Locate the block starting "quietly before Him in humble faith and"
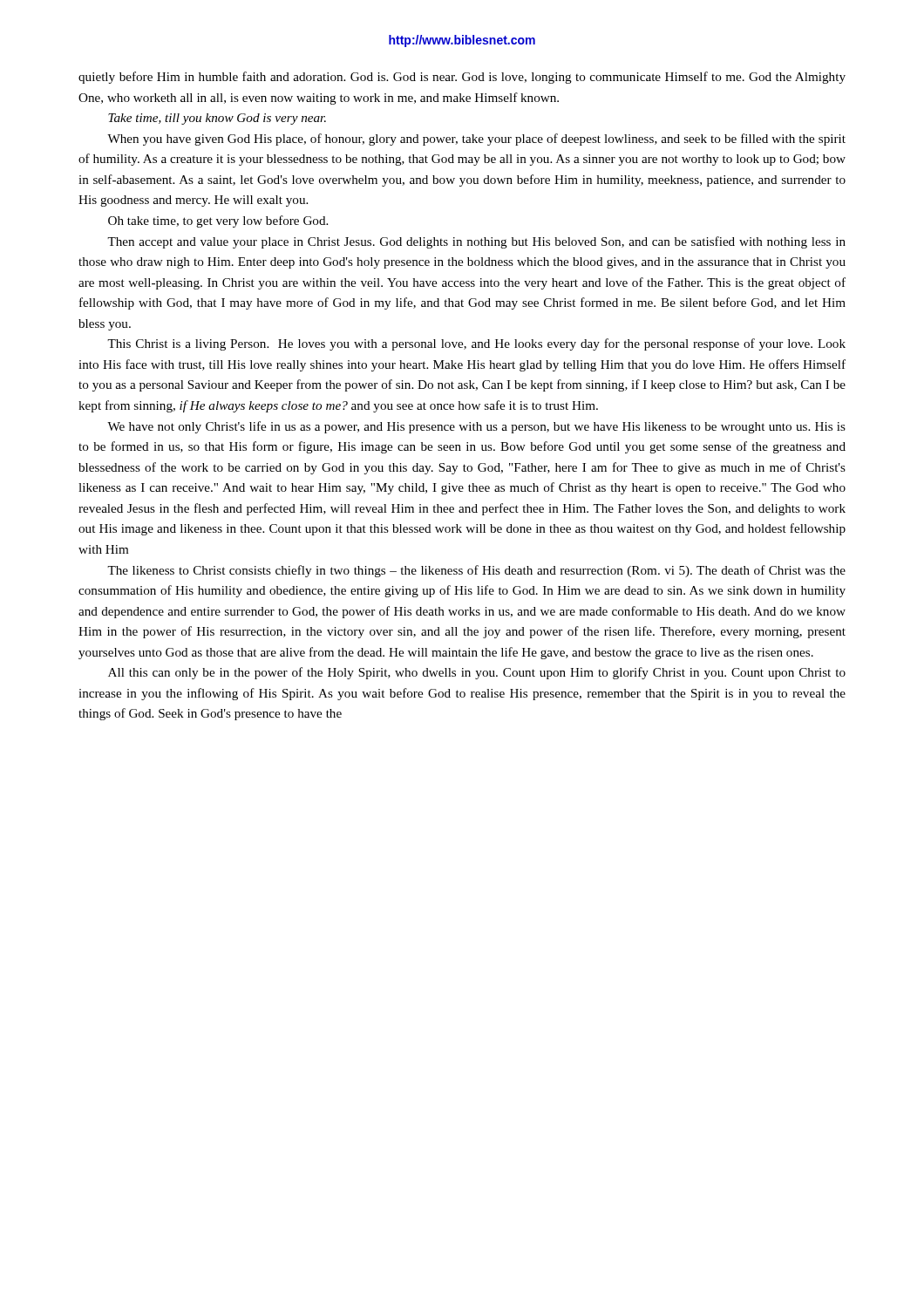Screen dimensions: 1308x924 (x=462, y=395)
